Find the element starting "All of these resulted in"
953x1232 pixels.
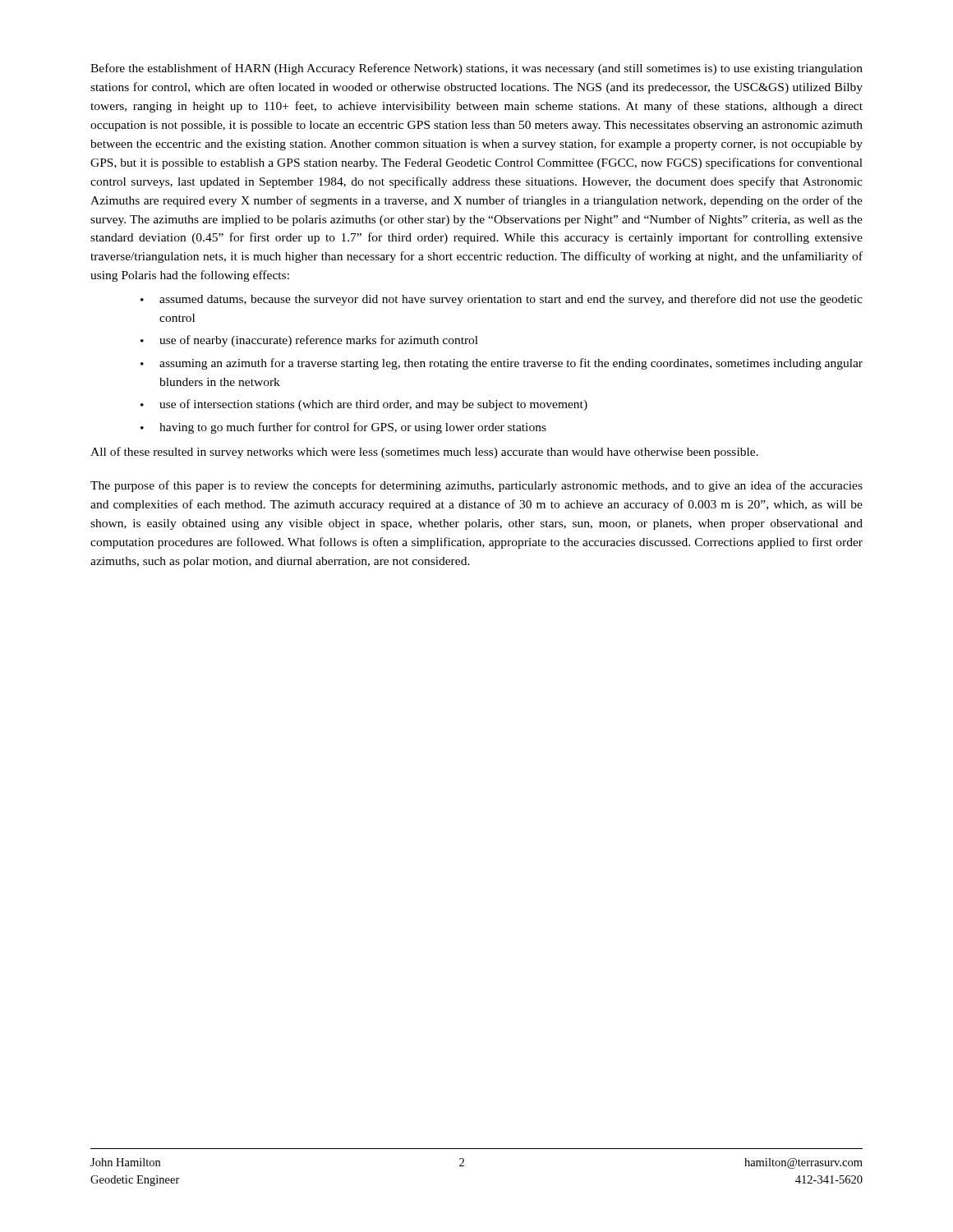point(425,451)
